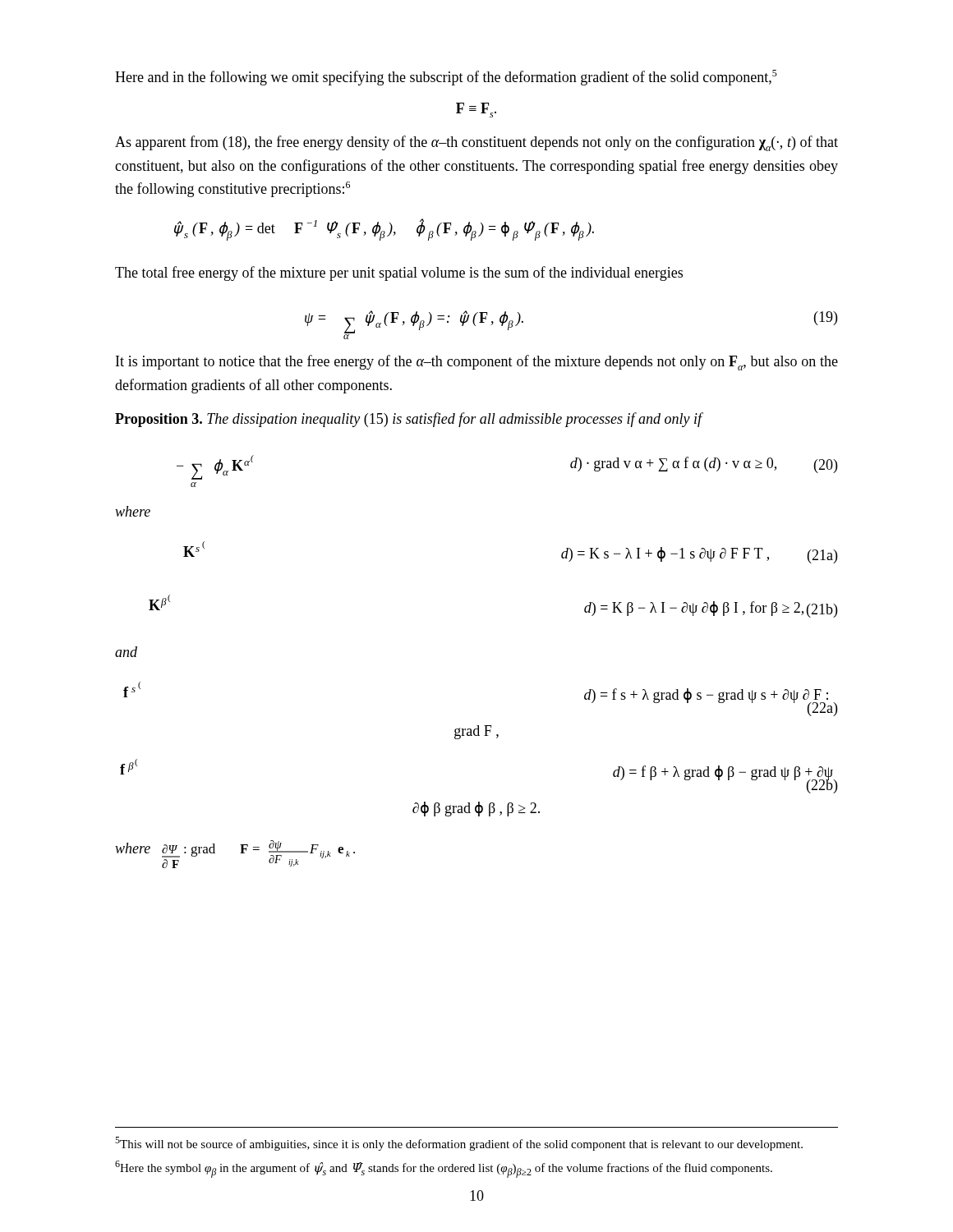Point to the passage starting "f s (d) = f s"
953x1232 pixels.
tap(134, 692)
